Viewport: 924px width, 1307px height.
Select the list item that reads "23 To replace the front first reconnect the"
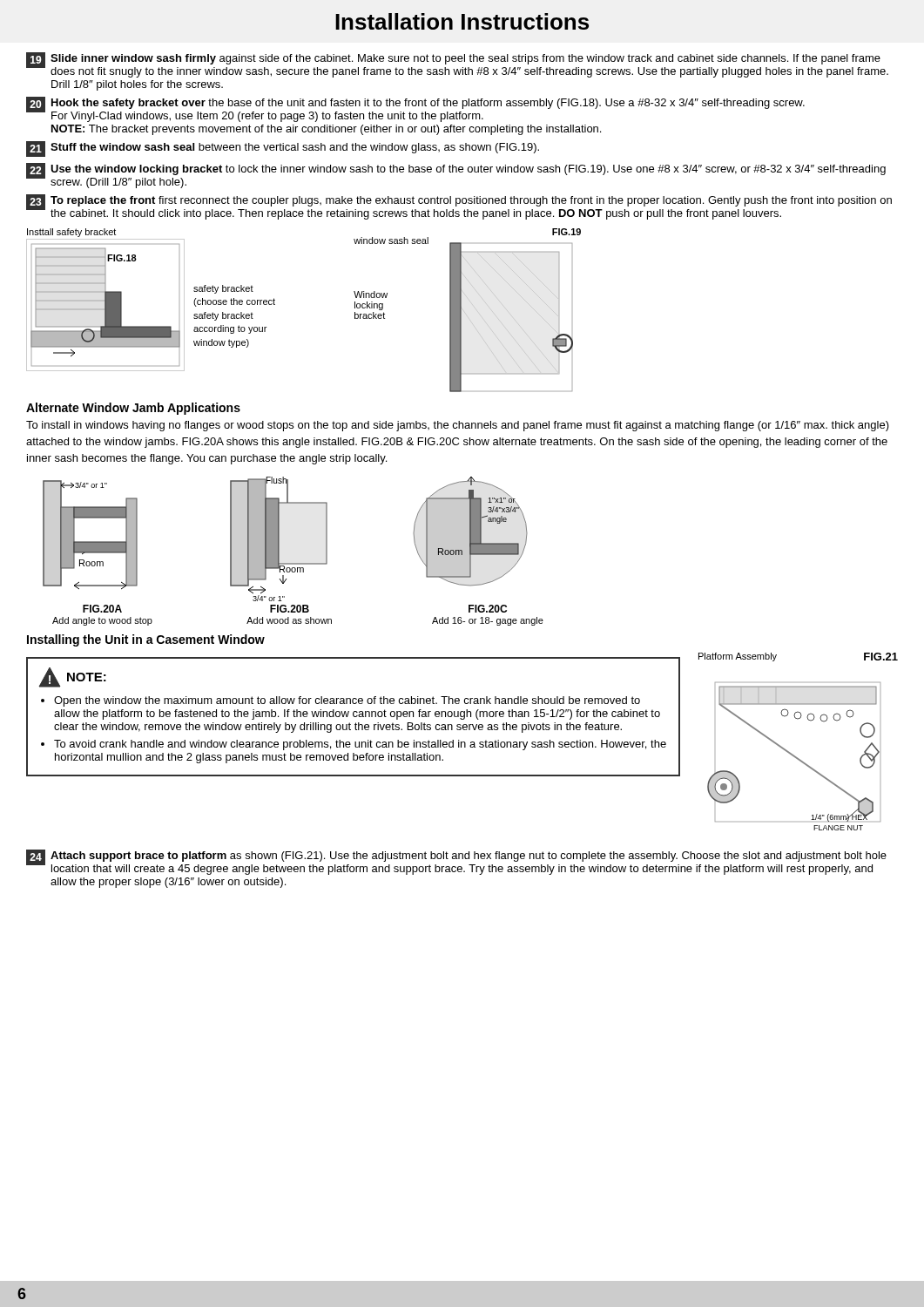pyautogui.click(x=462, y=207)
